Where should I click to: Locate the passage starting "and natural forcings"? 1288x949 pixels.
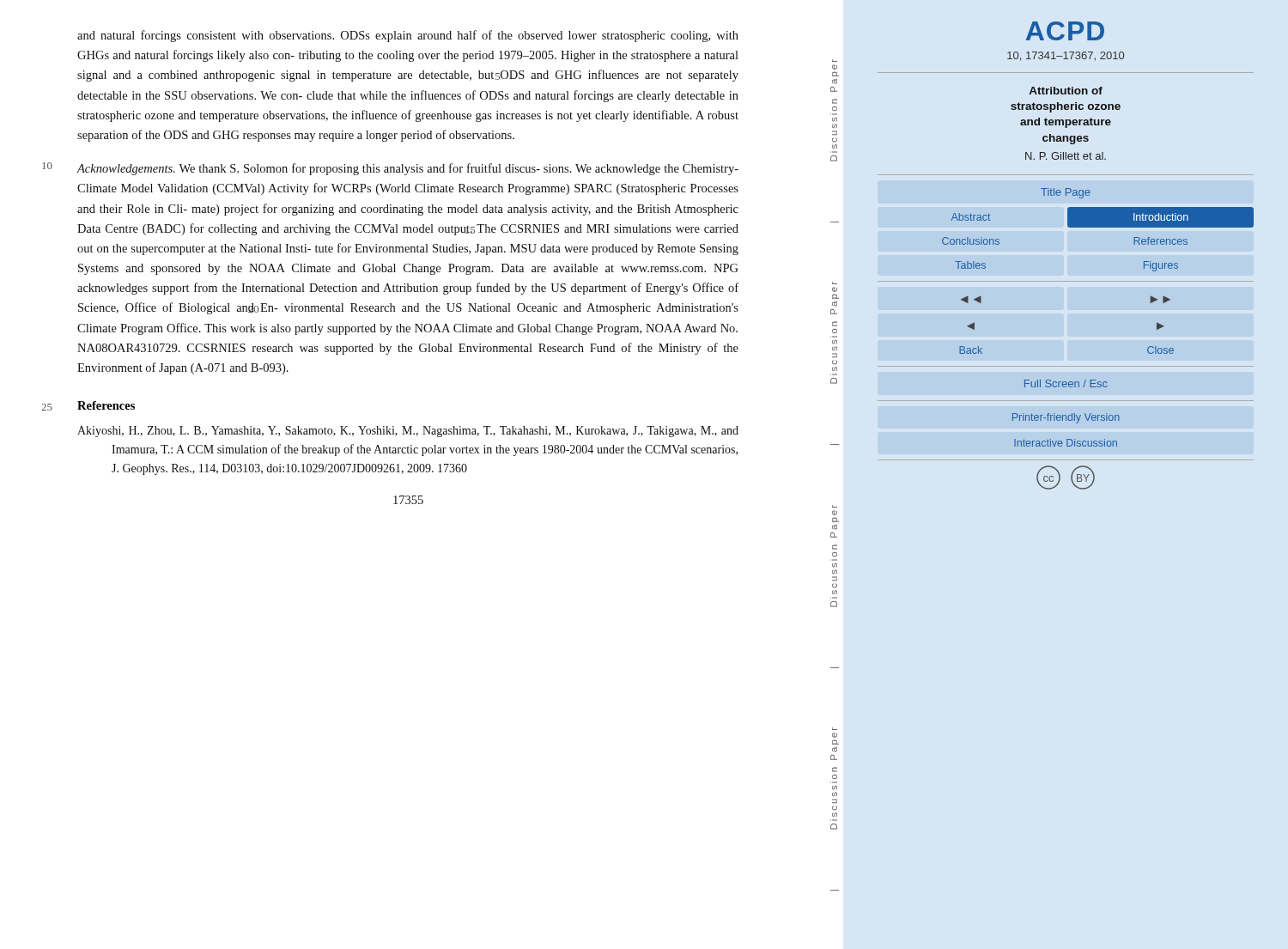pos(408,85)
